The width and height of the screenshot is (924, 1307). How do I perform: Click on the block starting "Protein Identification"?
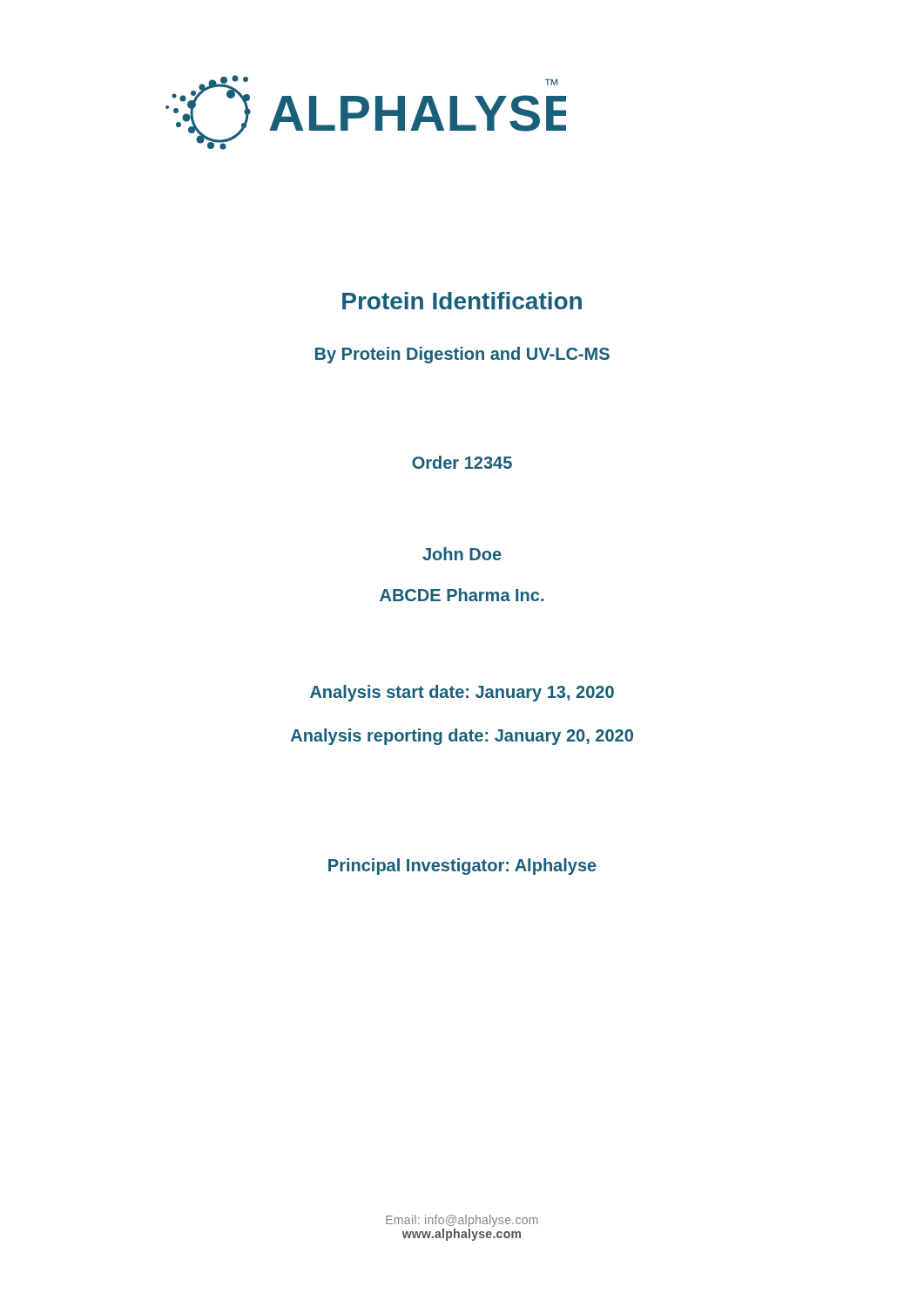462,301
